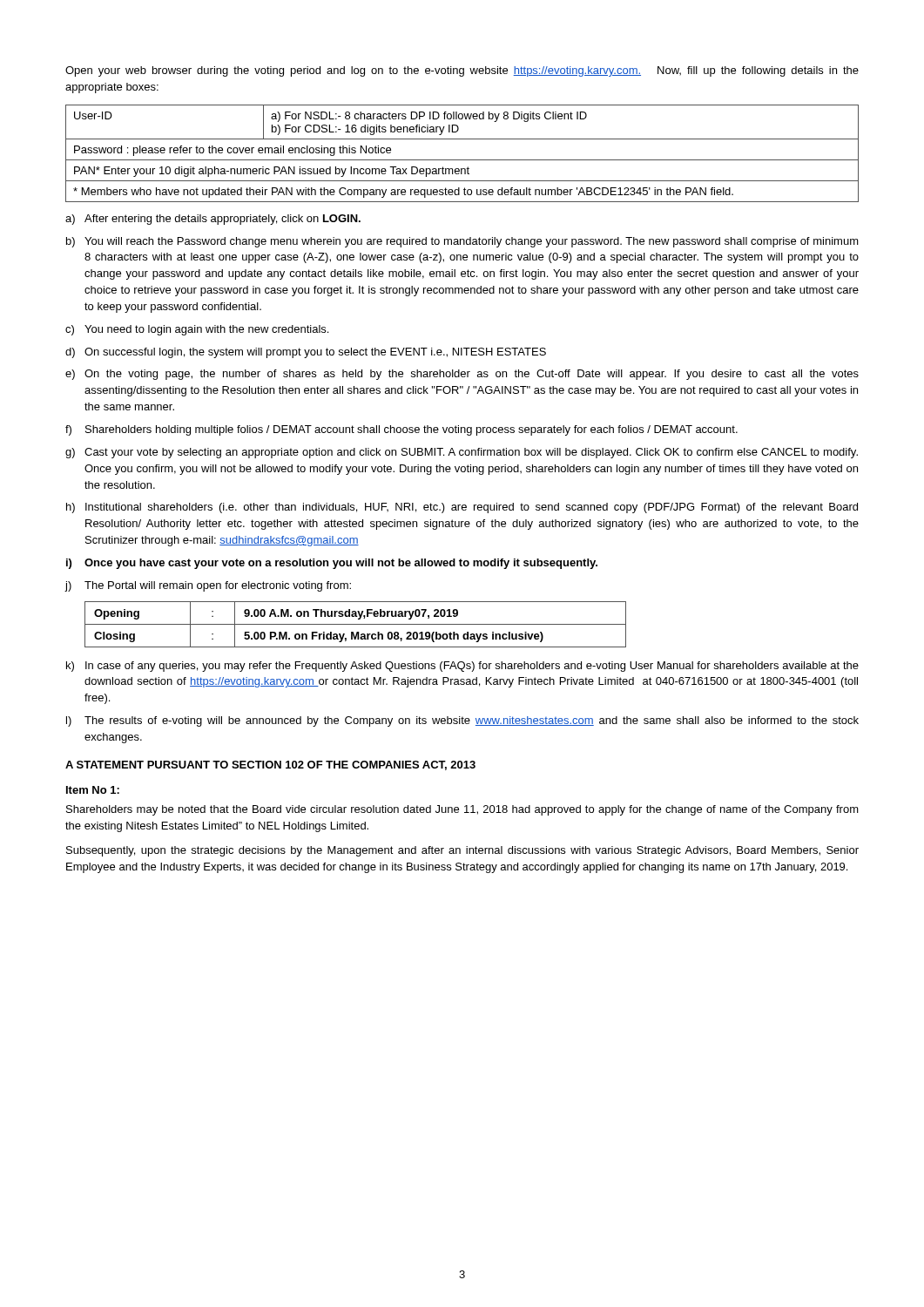Viewport: 924px width, 1307px height.
Task: Locate the element starting "Subsequently, upon the strategic decisions by the Management"
Action: (462, 859)
